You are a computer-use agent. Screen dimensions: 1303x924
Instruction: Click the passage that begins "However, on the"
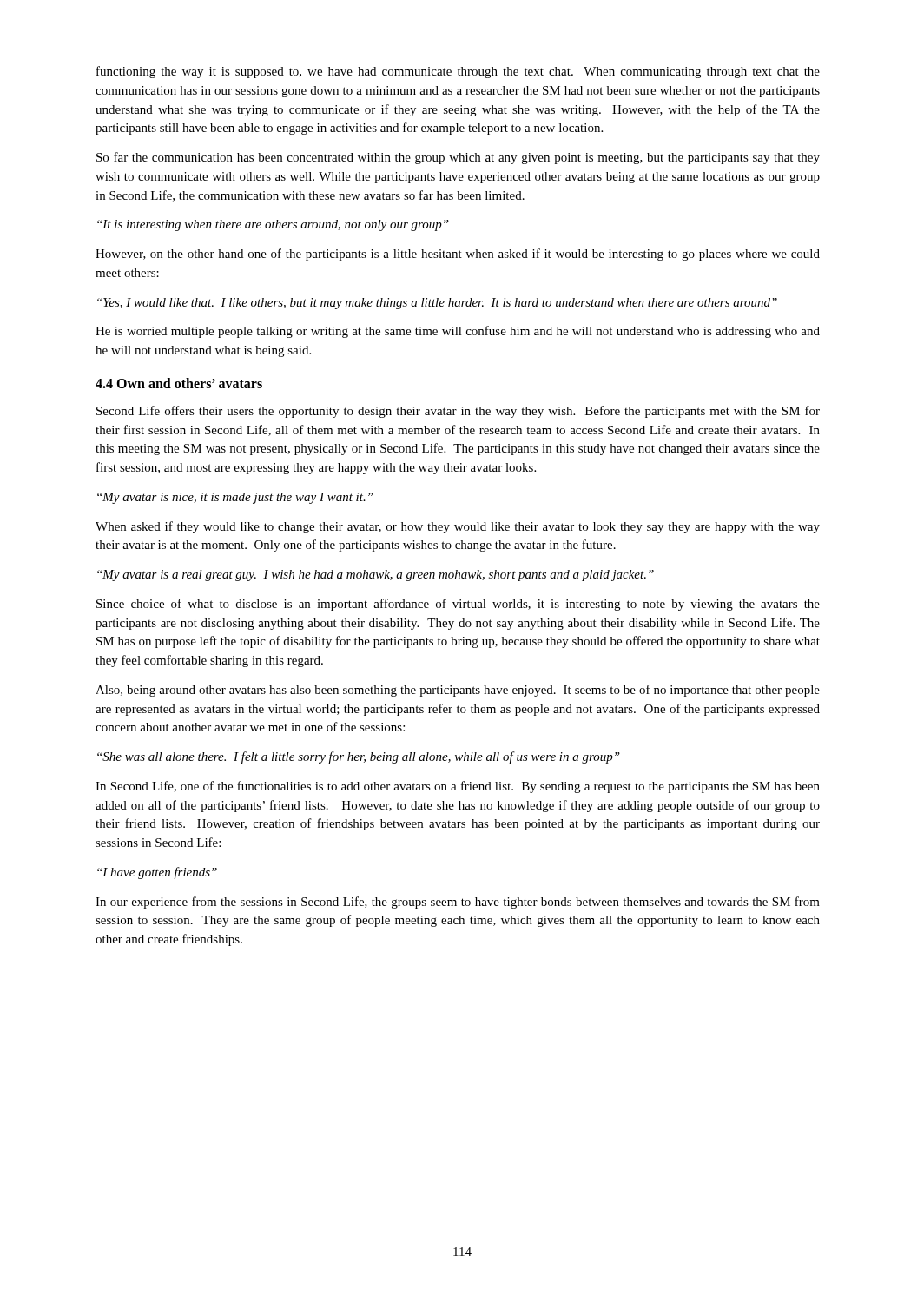point(458,264)
